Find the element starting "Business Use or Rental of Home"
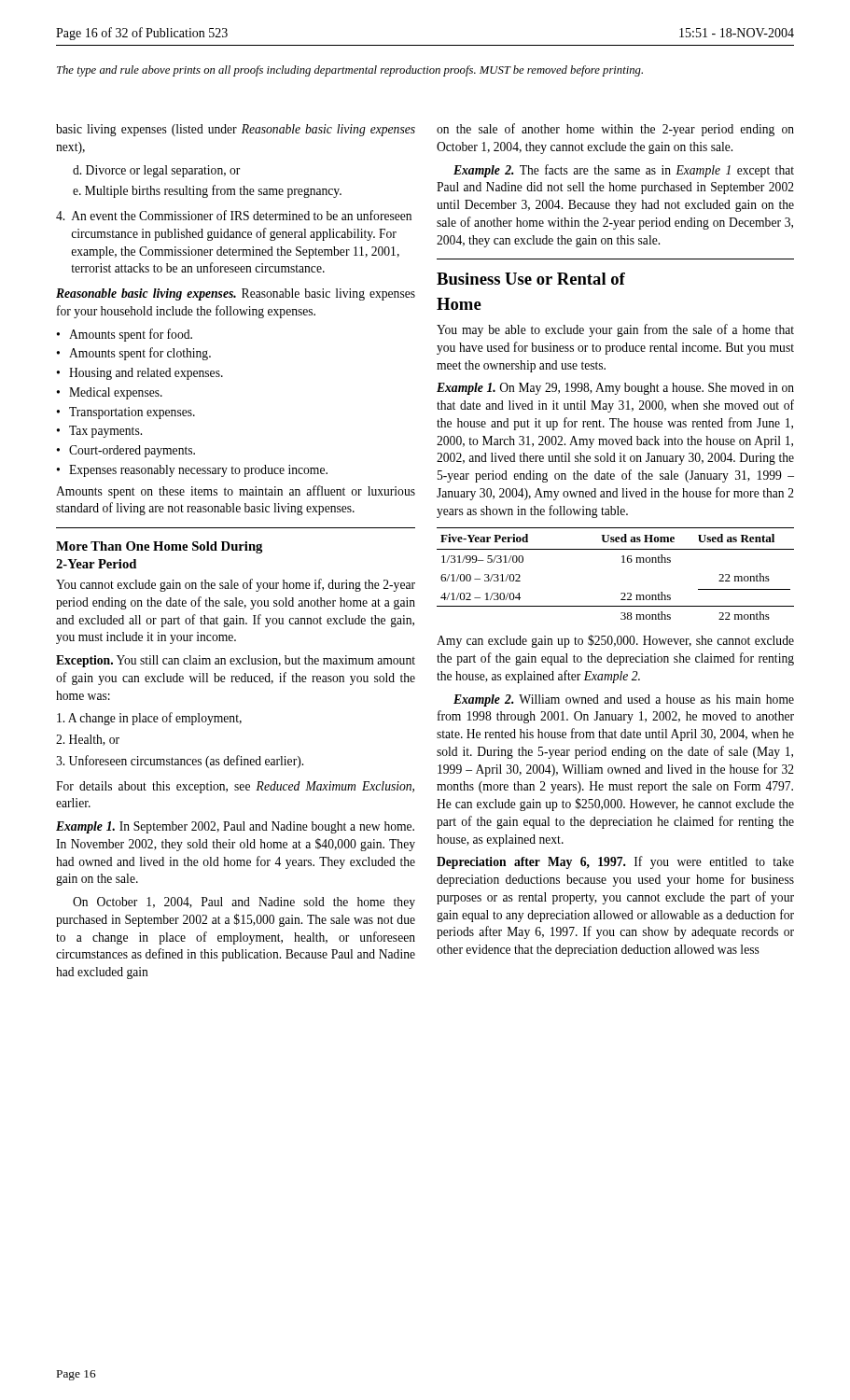 click(615, 292)
